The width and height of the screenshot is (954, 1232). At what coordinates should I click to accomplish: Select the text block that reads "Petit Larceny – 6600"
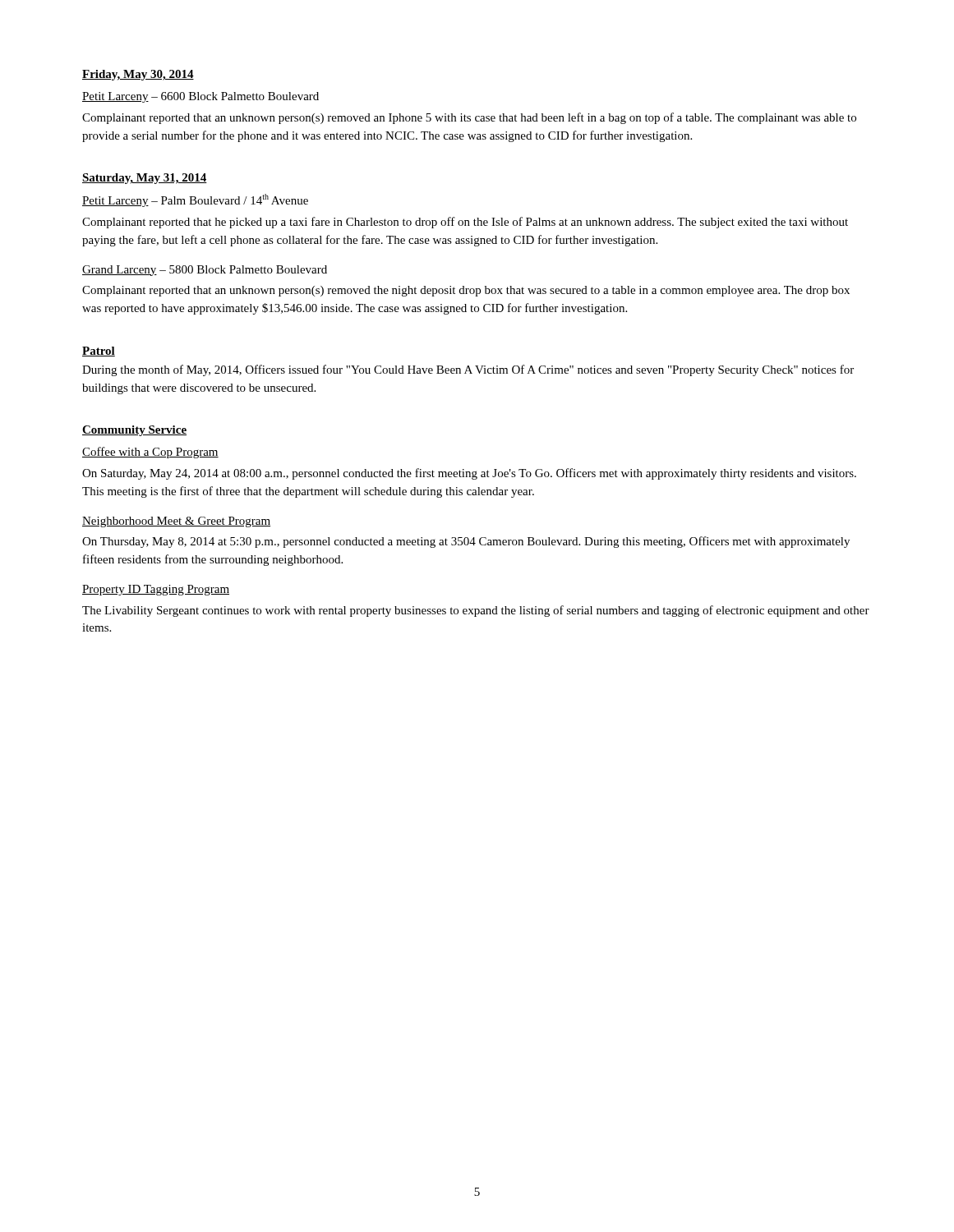click(477, 116)
